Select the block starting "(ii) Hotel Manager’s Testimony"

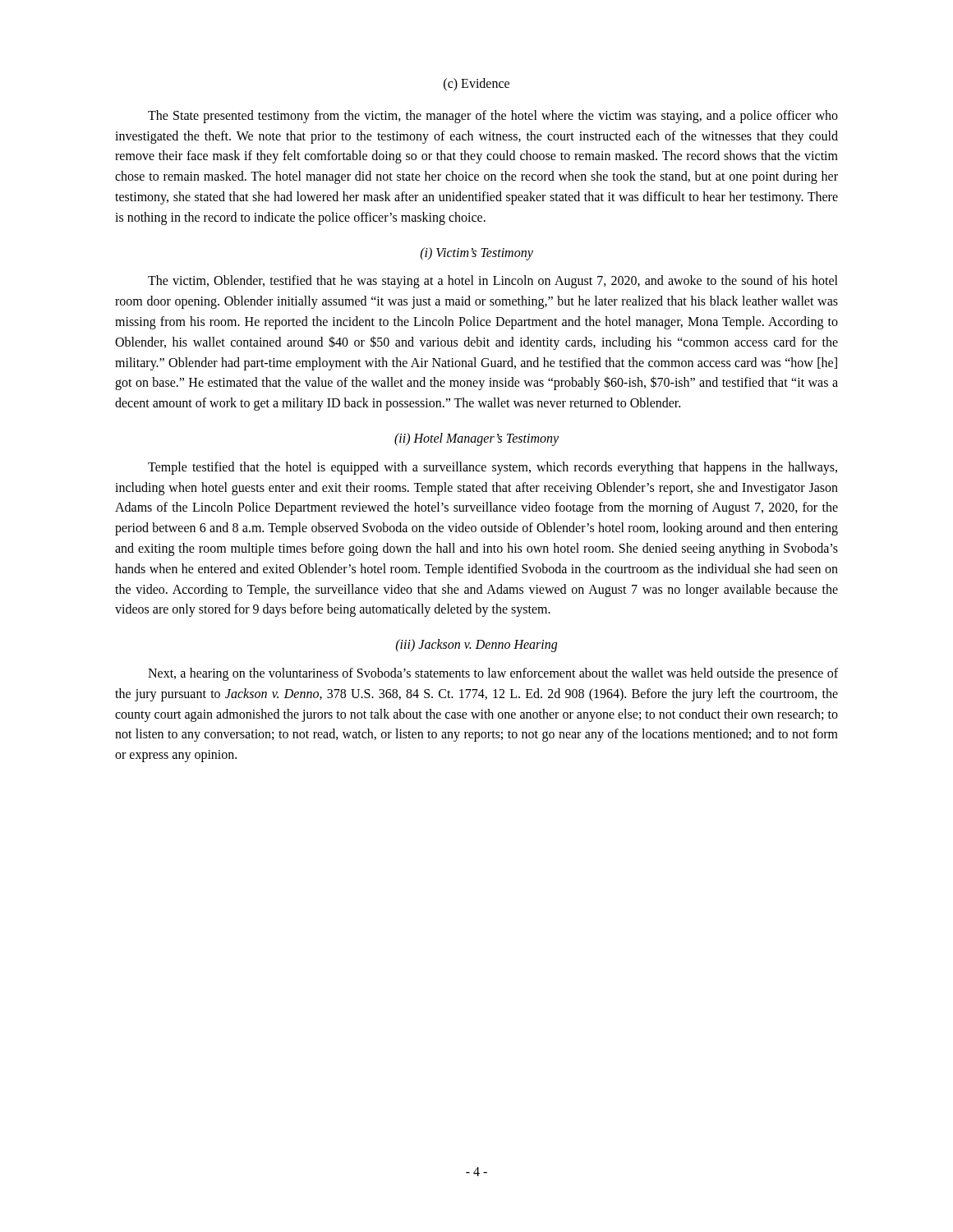click(476, 438)
